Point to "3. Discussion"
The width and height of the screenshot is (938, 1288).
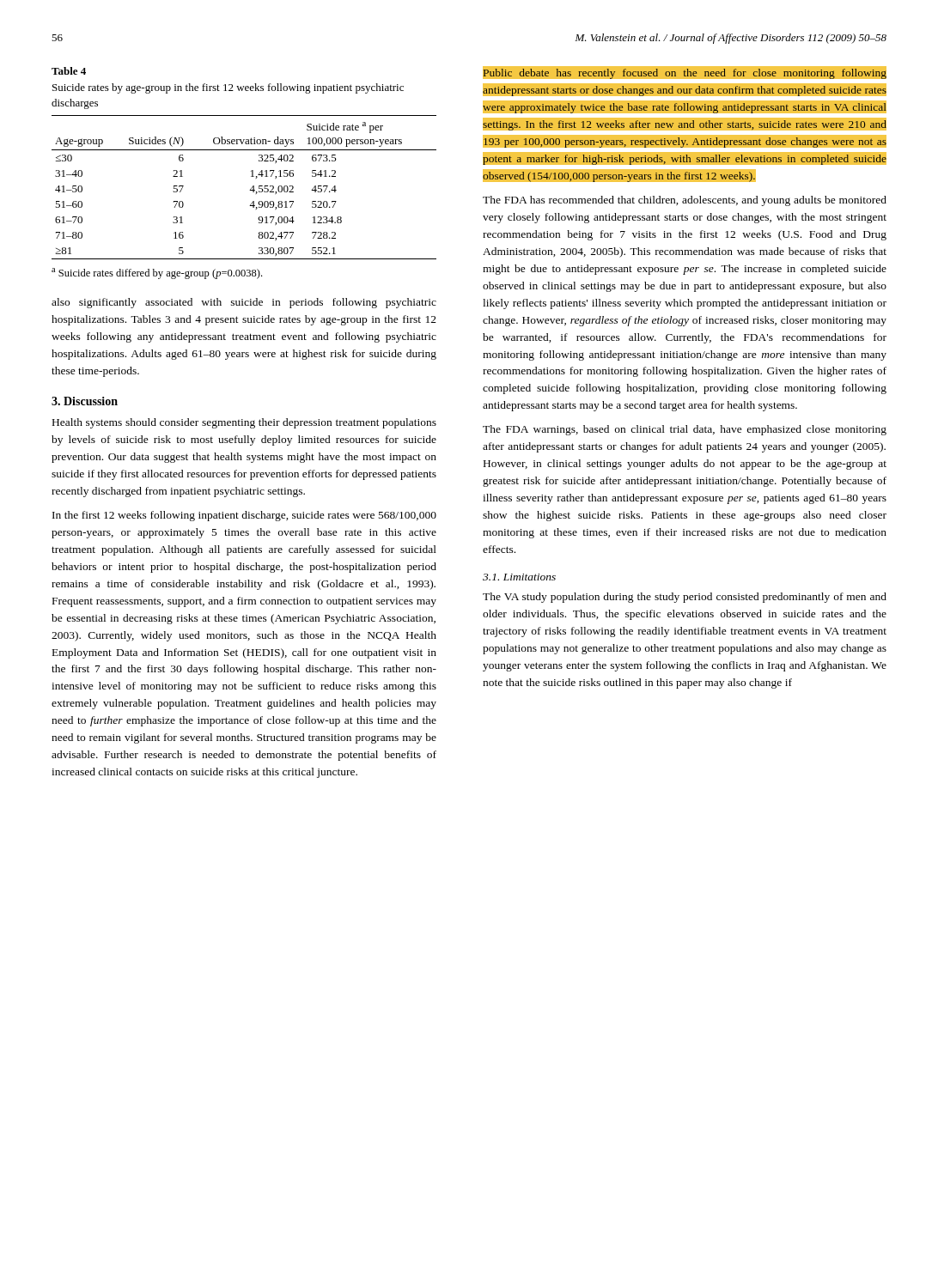(x=85, y=401)
